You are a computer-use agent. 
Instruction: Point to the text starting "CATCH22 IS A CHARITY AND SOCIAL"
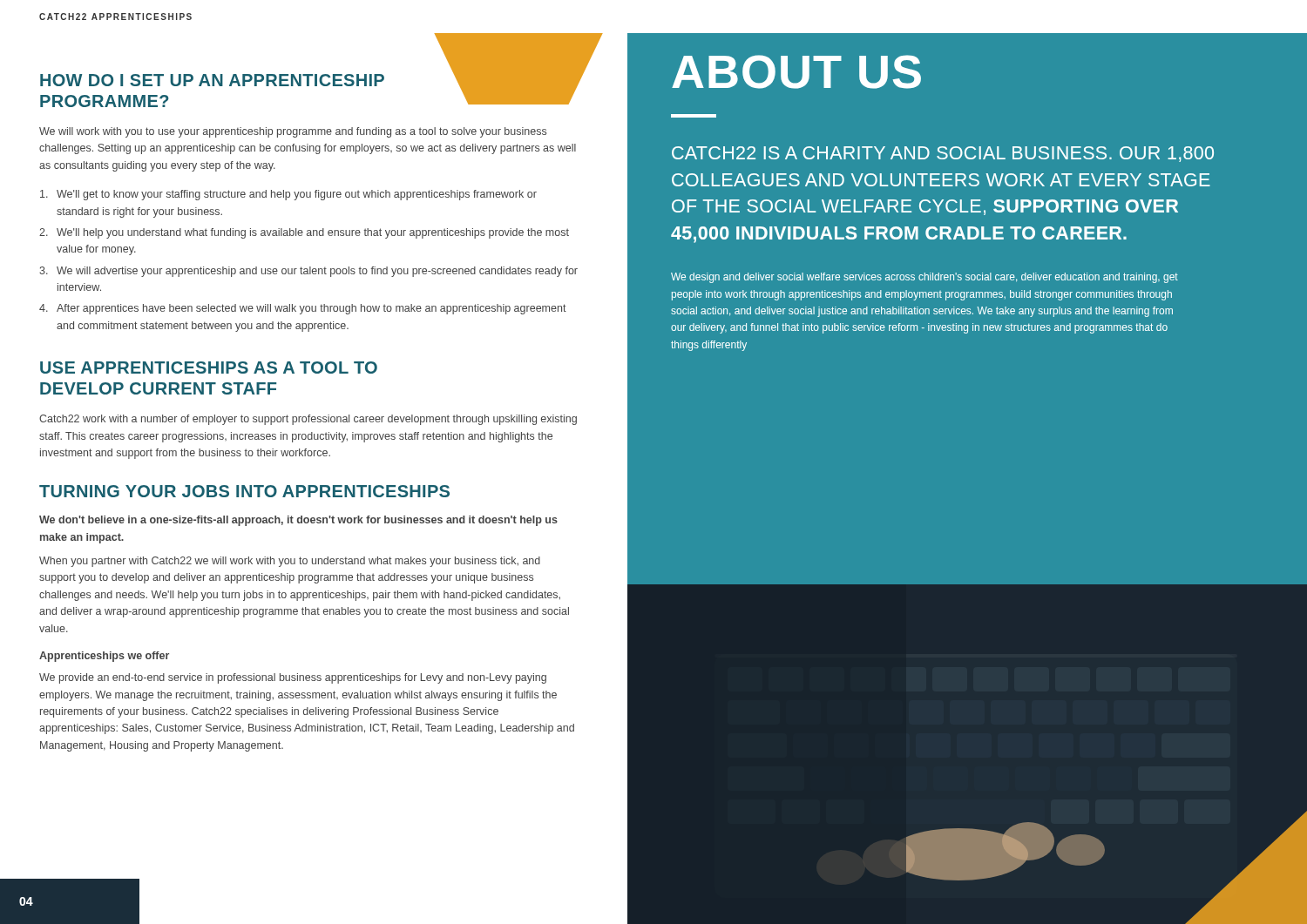click(x=943, y=193)
